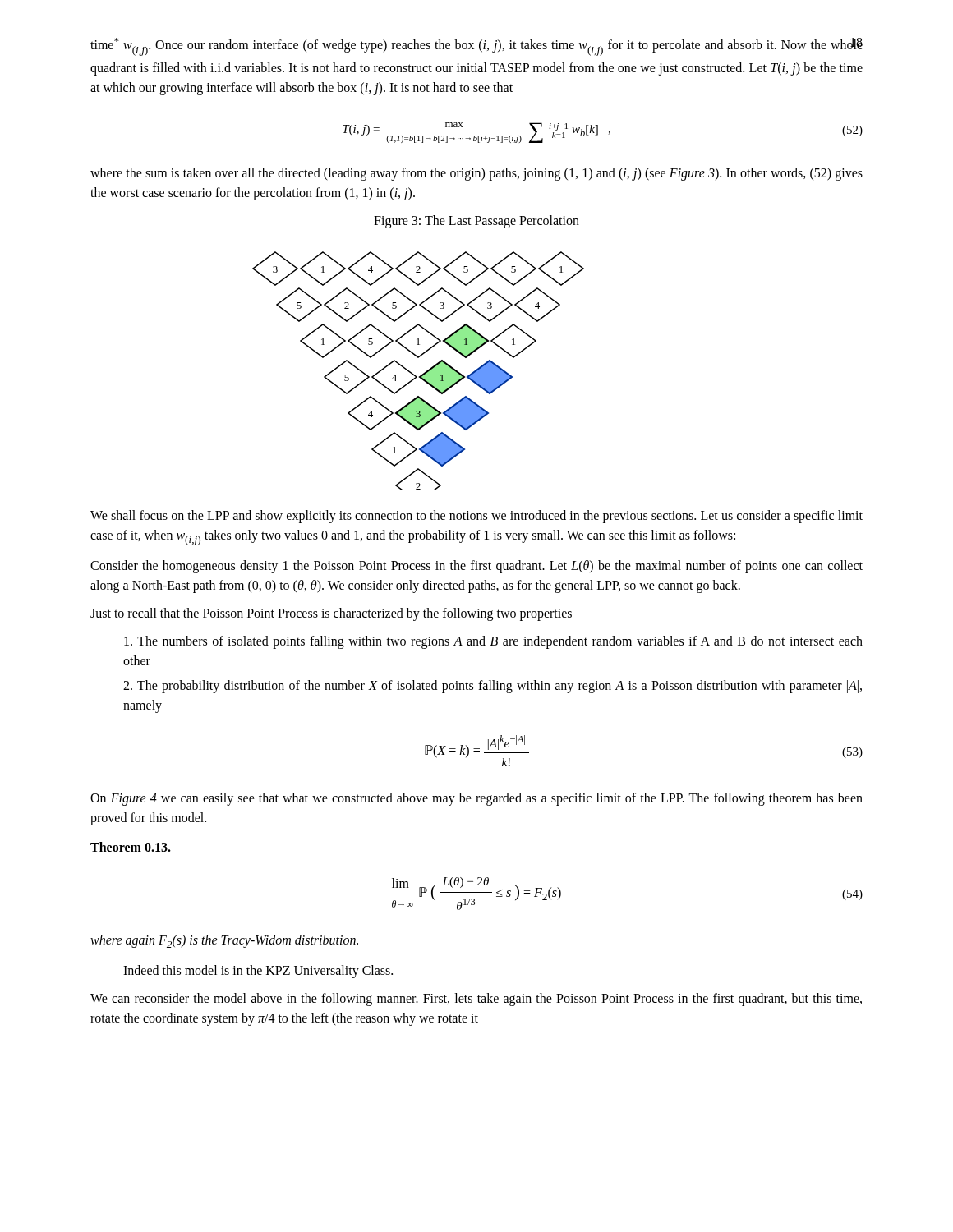Locate the formula that opens with "limθ→∞ ℙ ( L(θ)"

tap(465, 892)
